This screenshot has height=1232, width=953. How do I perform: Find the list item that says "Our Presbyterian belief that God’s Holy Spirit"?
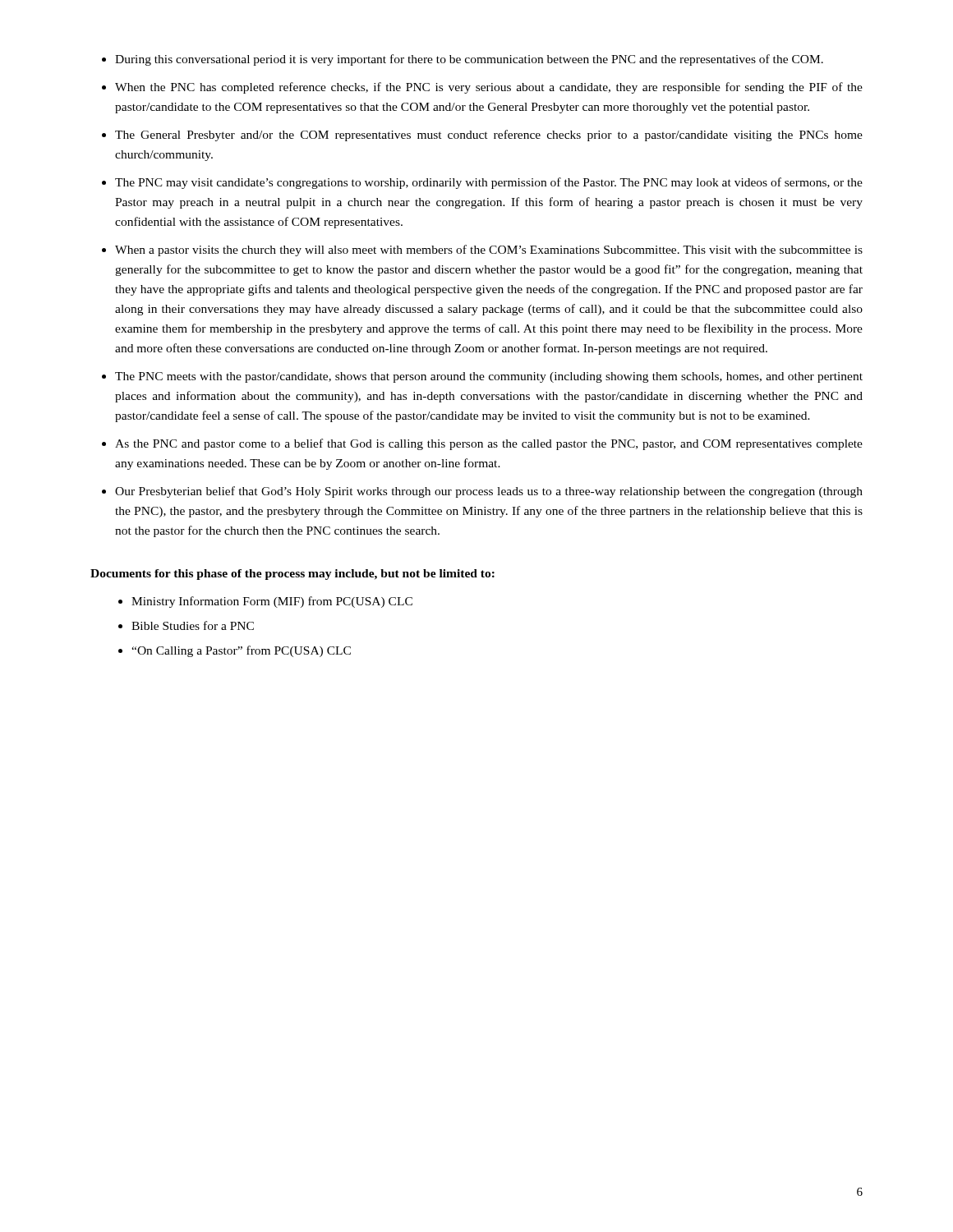pyautogui.click(x=489, y=511)
